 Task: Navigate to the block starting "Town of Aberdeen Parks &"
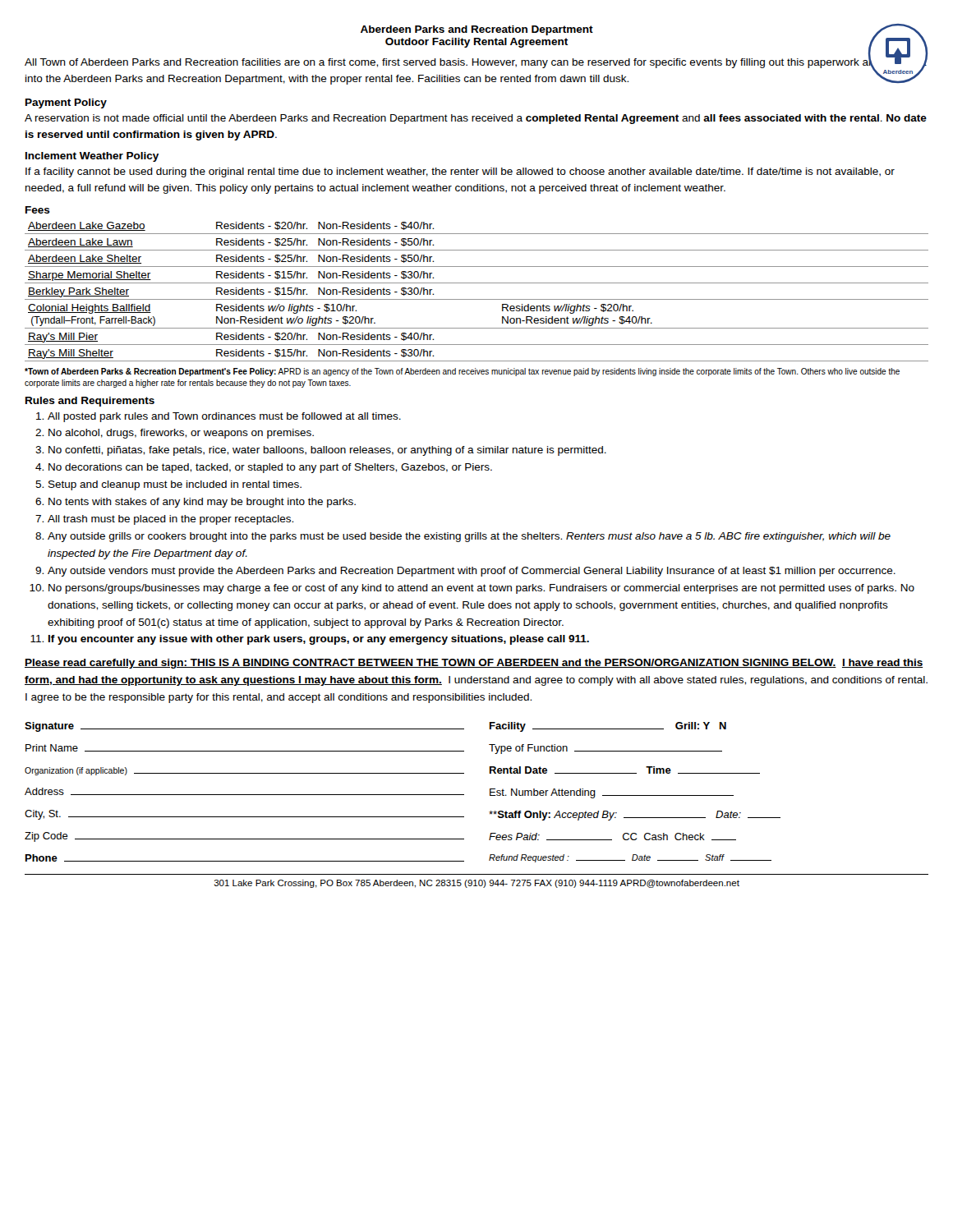tap(462, 377)
